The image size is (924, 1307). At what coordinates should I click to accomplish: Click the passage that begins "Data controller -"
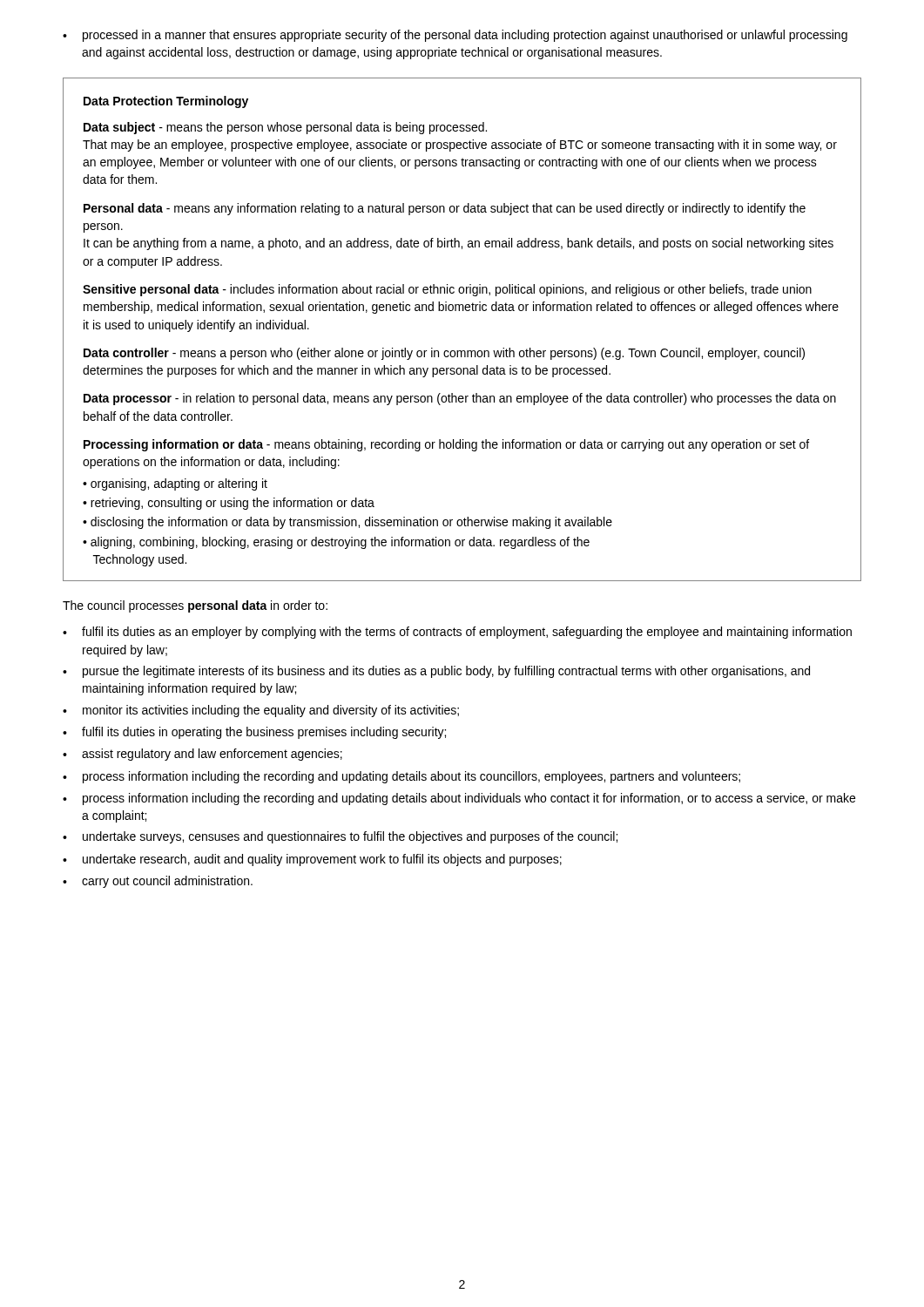click(444, 362)
